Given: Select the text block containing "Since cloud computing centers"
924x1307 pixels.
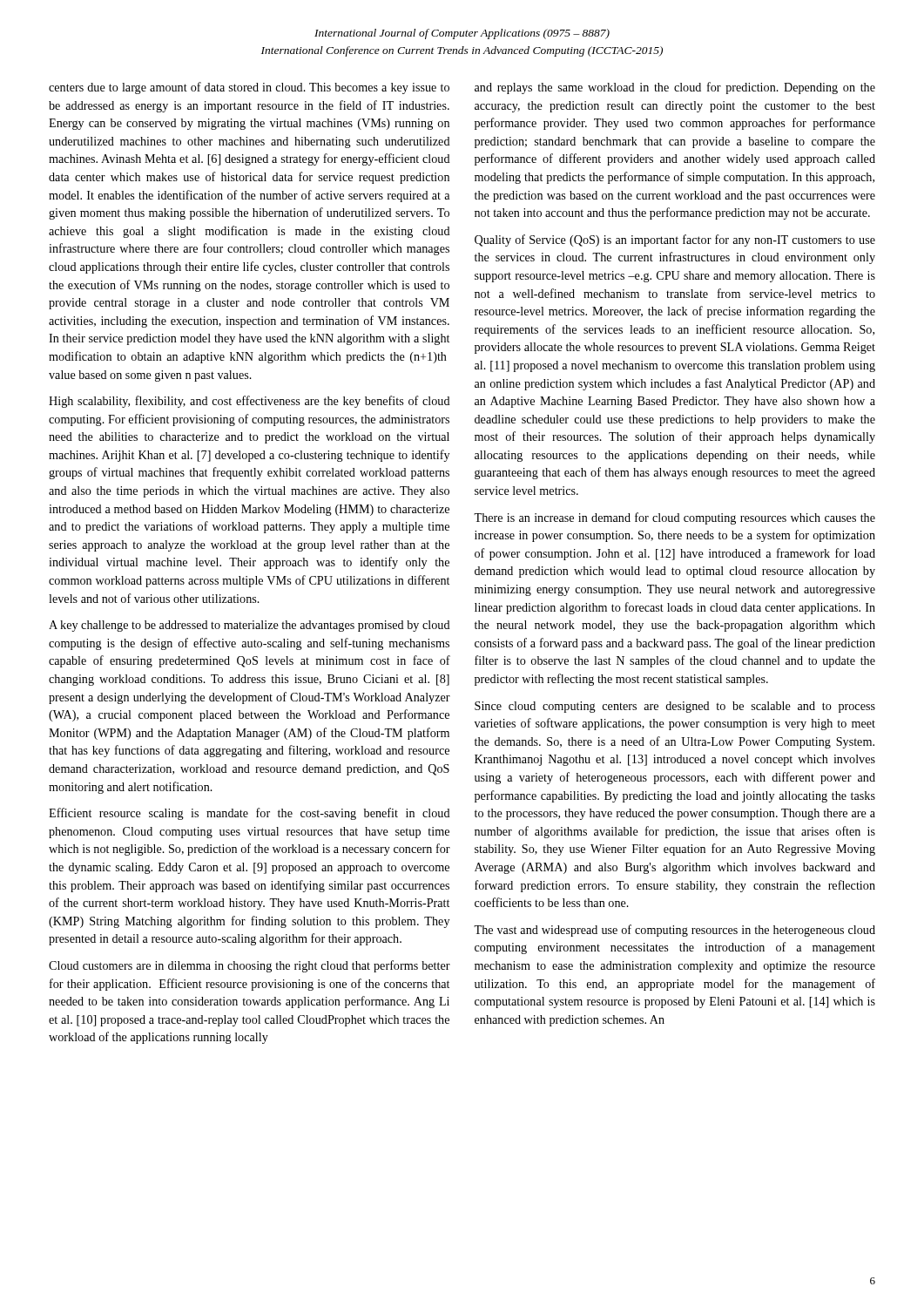Looking at the screenshot, I should tap(675, 804).
